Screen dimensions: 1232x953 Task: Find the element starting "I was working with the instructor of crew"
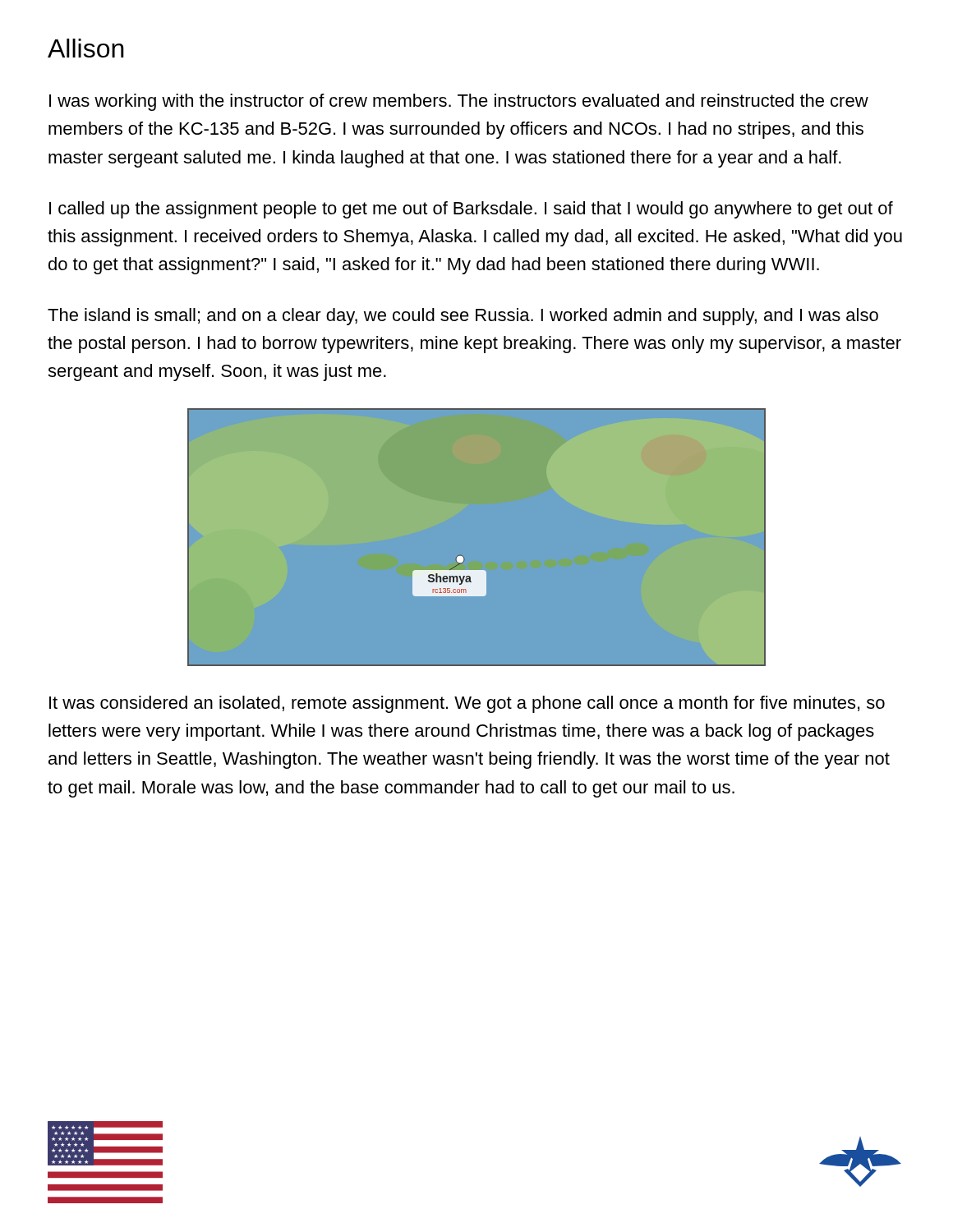(458, 129)
